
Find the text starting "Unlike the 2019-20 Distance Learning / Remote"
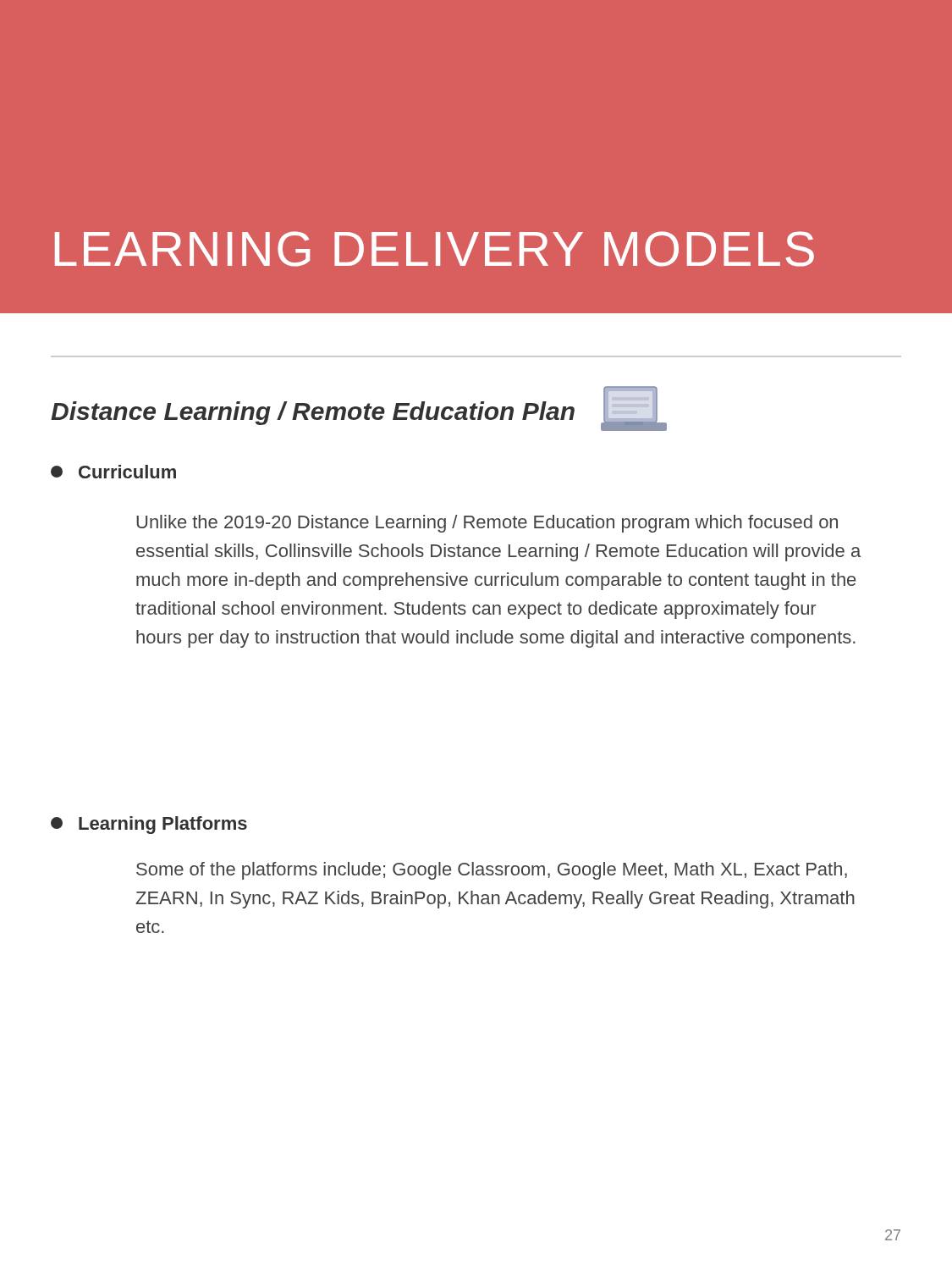498,580
